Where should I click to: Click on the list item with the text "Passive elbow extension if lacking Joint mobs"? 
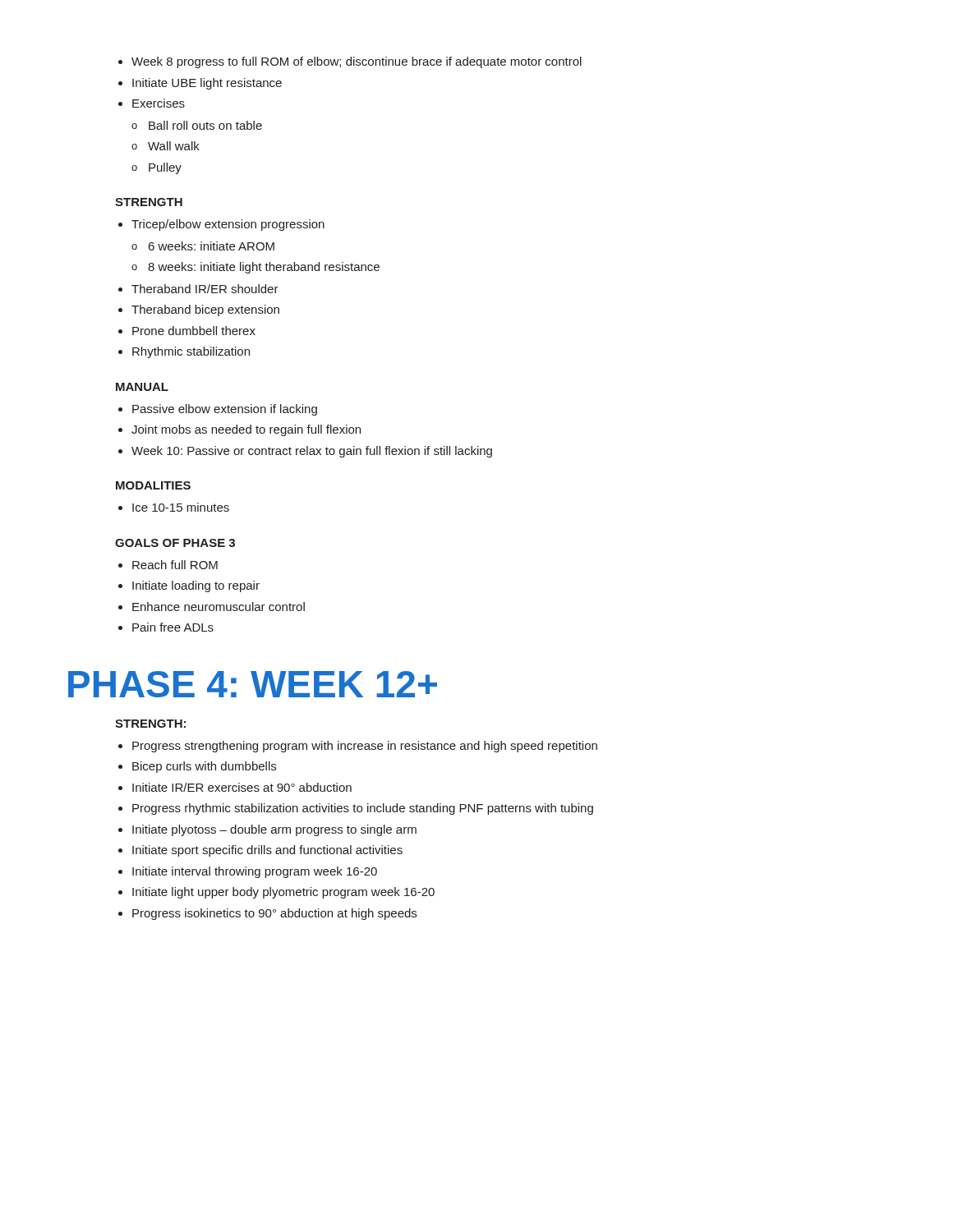[x=218, y=410]
